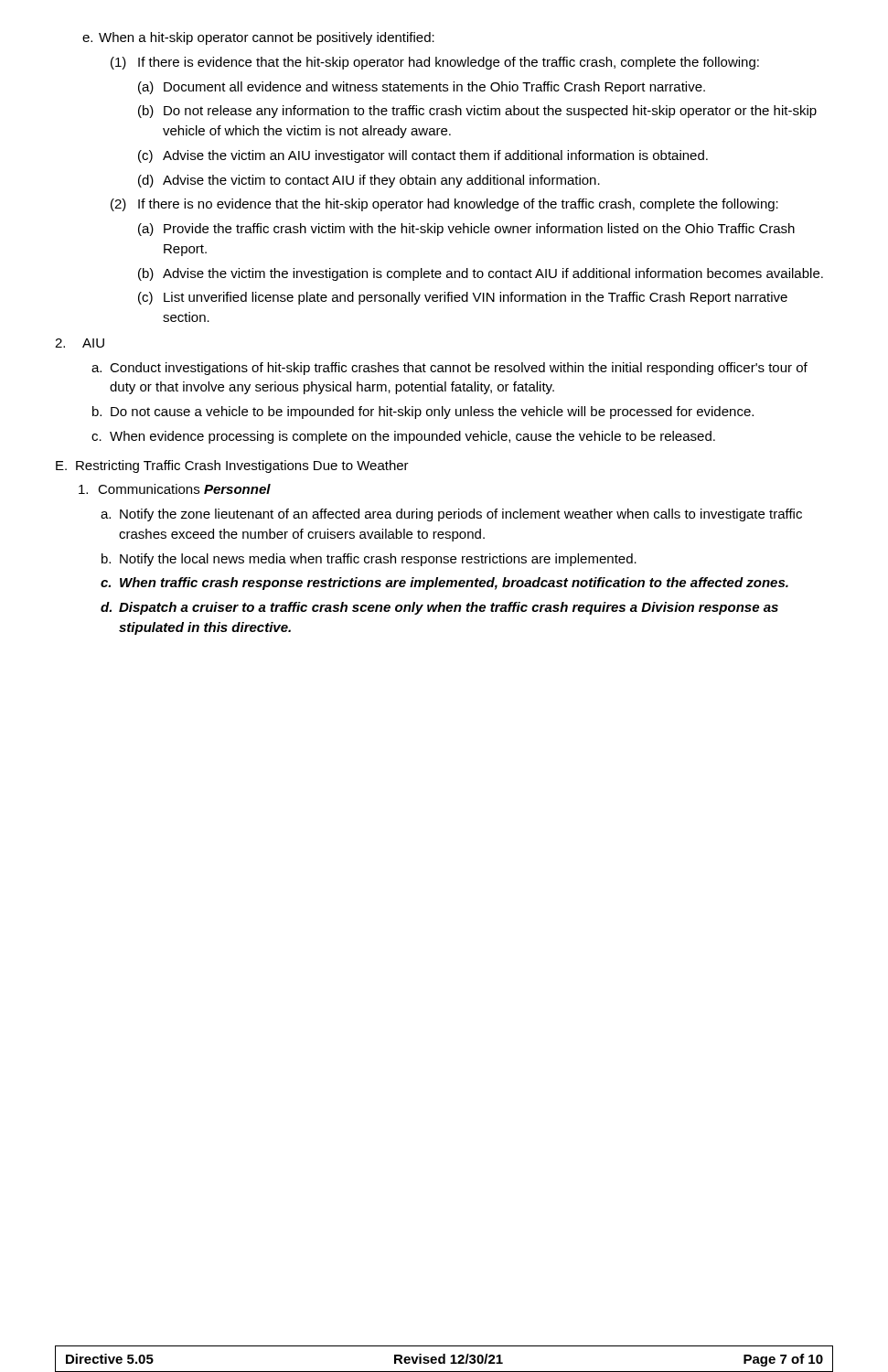Where is the passage that starts "(a) Document all evidence and witness statements"?
Image resolution: width=888 pixels, height=1372 pixels.
click(x=485, y=86)
